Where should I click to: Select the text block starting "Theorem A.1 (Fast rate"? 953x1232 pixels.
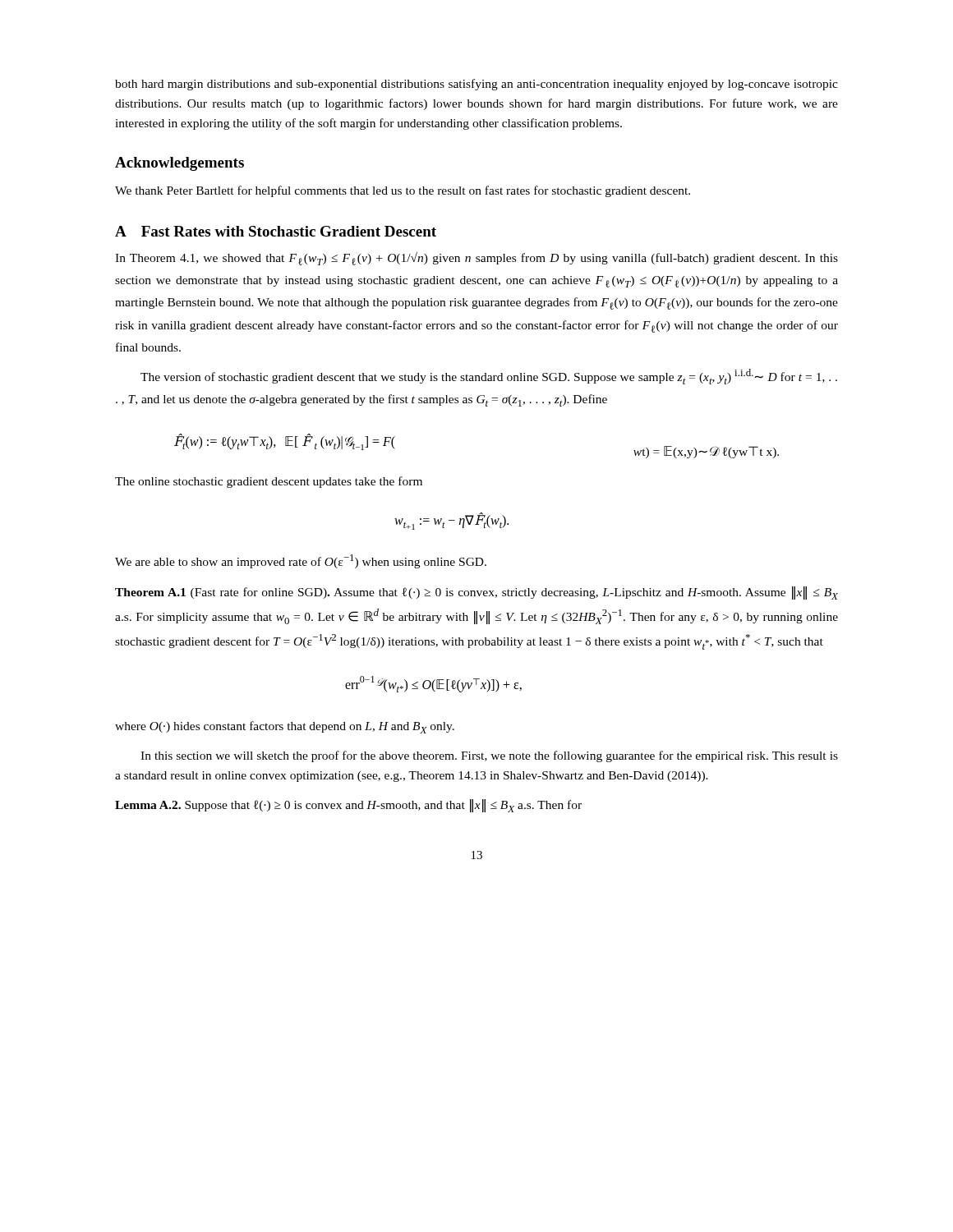(476, 618)
